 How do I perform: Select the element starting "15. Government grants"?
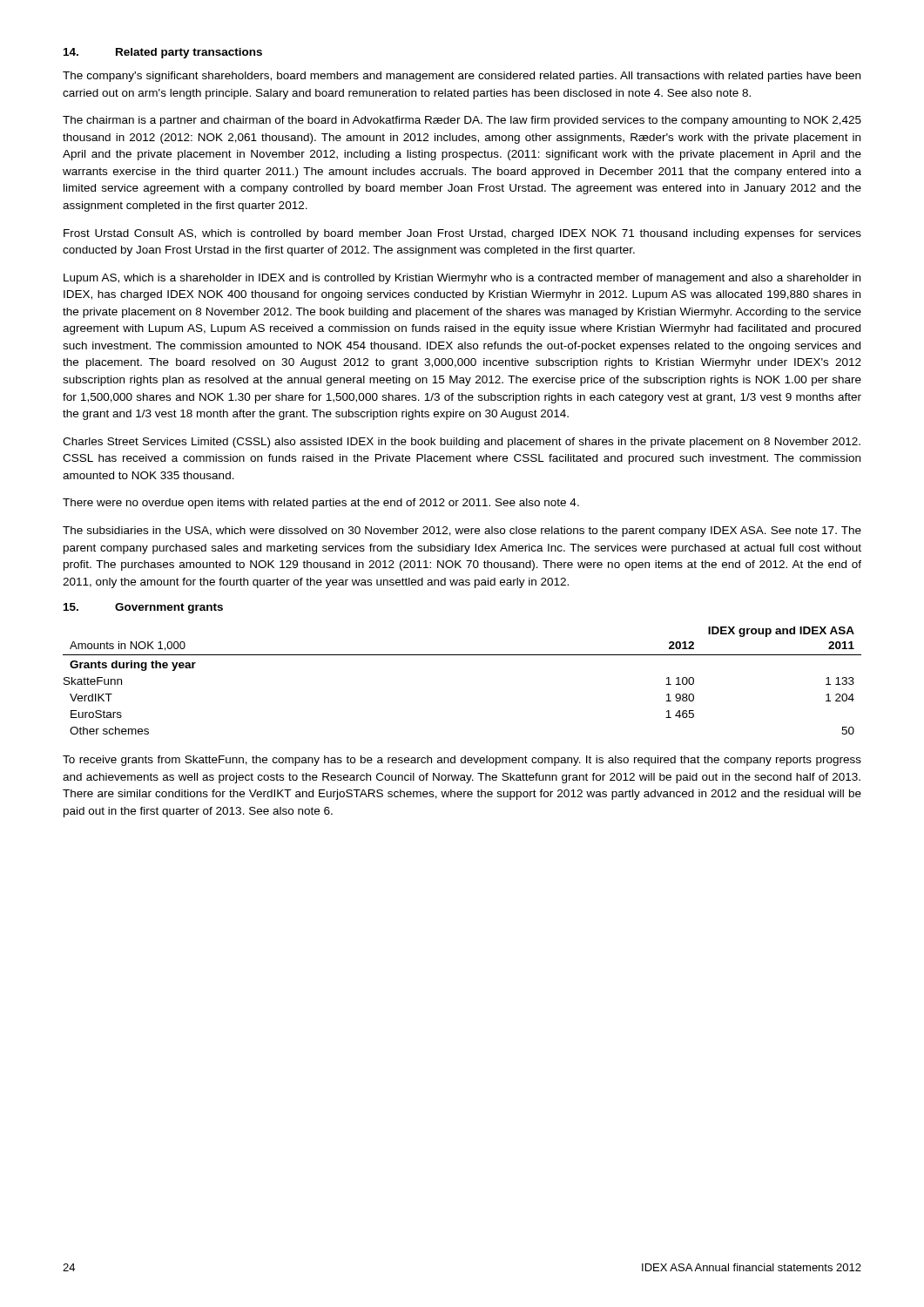[143, 607]
